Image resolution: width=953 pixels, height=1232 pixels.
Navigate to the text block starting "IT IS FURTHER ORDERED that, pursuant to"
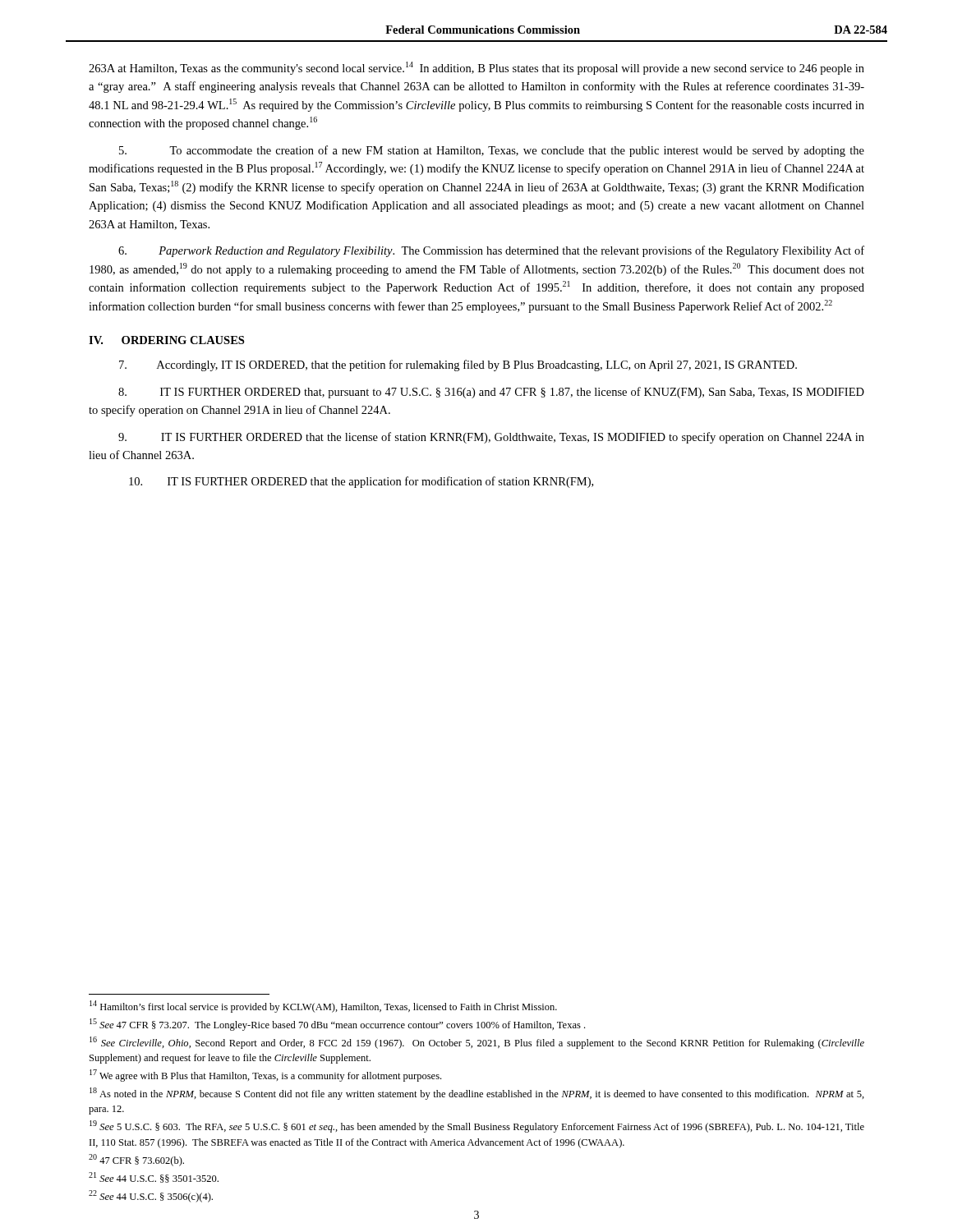pyautogui.click(x=476, y=401)
